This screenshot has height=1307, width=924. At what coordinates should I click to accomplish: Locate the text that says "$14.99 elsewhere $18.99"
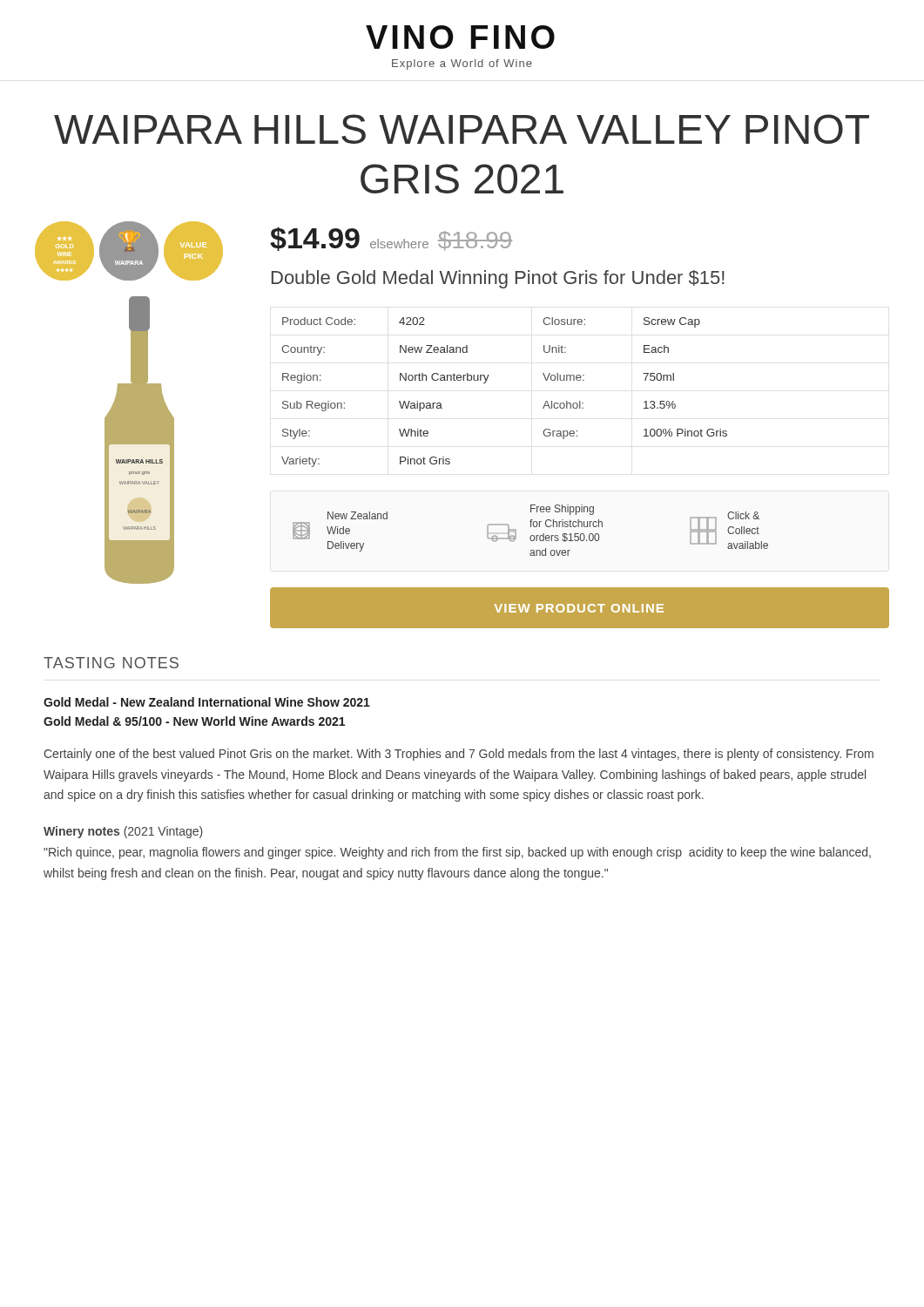391,238
